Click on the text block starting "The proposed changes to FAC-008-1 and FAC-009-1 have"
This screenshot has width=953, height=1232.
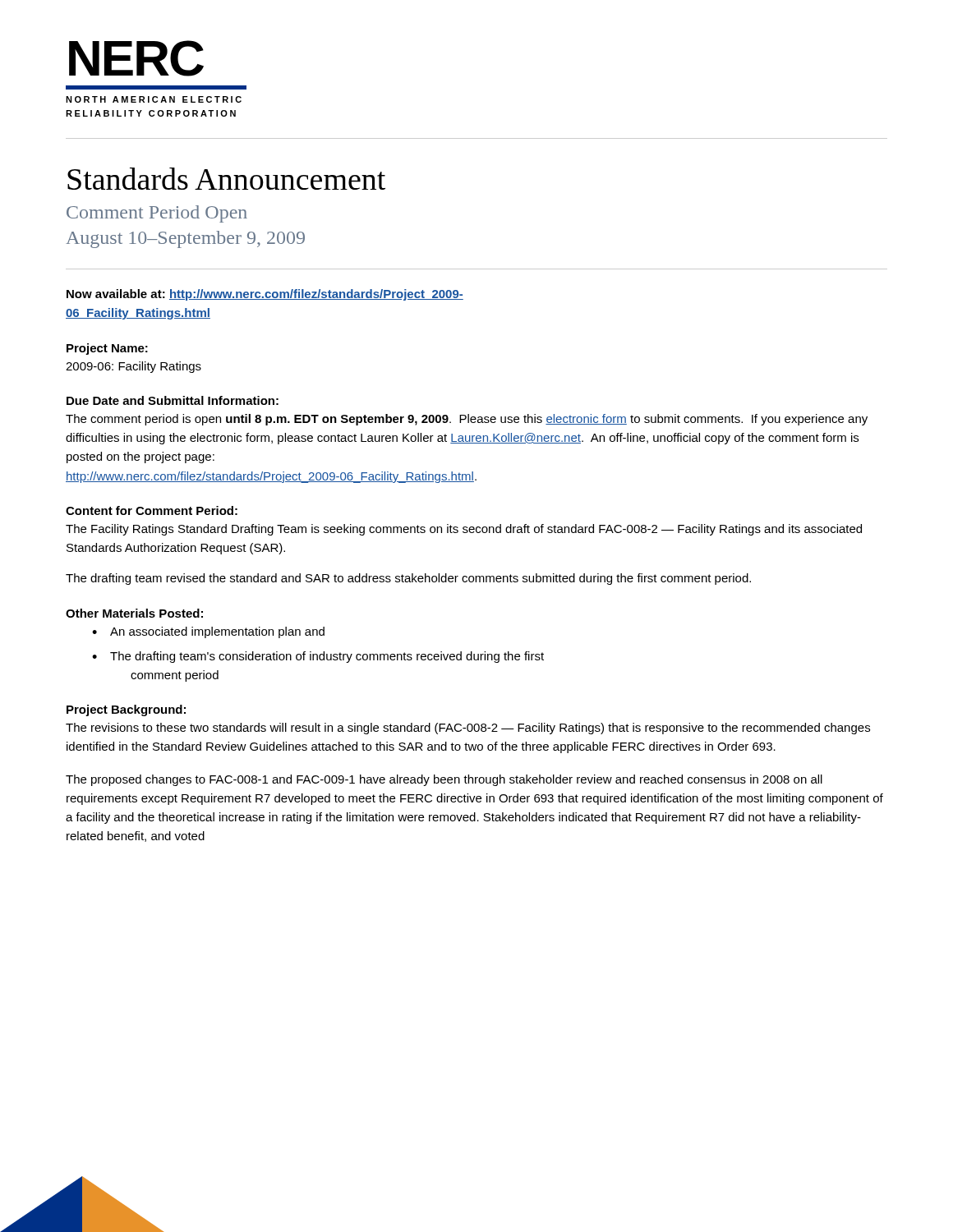click(474, 807)
